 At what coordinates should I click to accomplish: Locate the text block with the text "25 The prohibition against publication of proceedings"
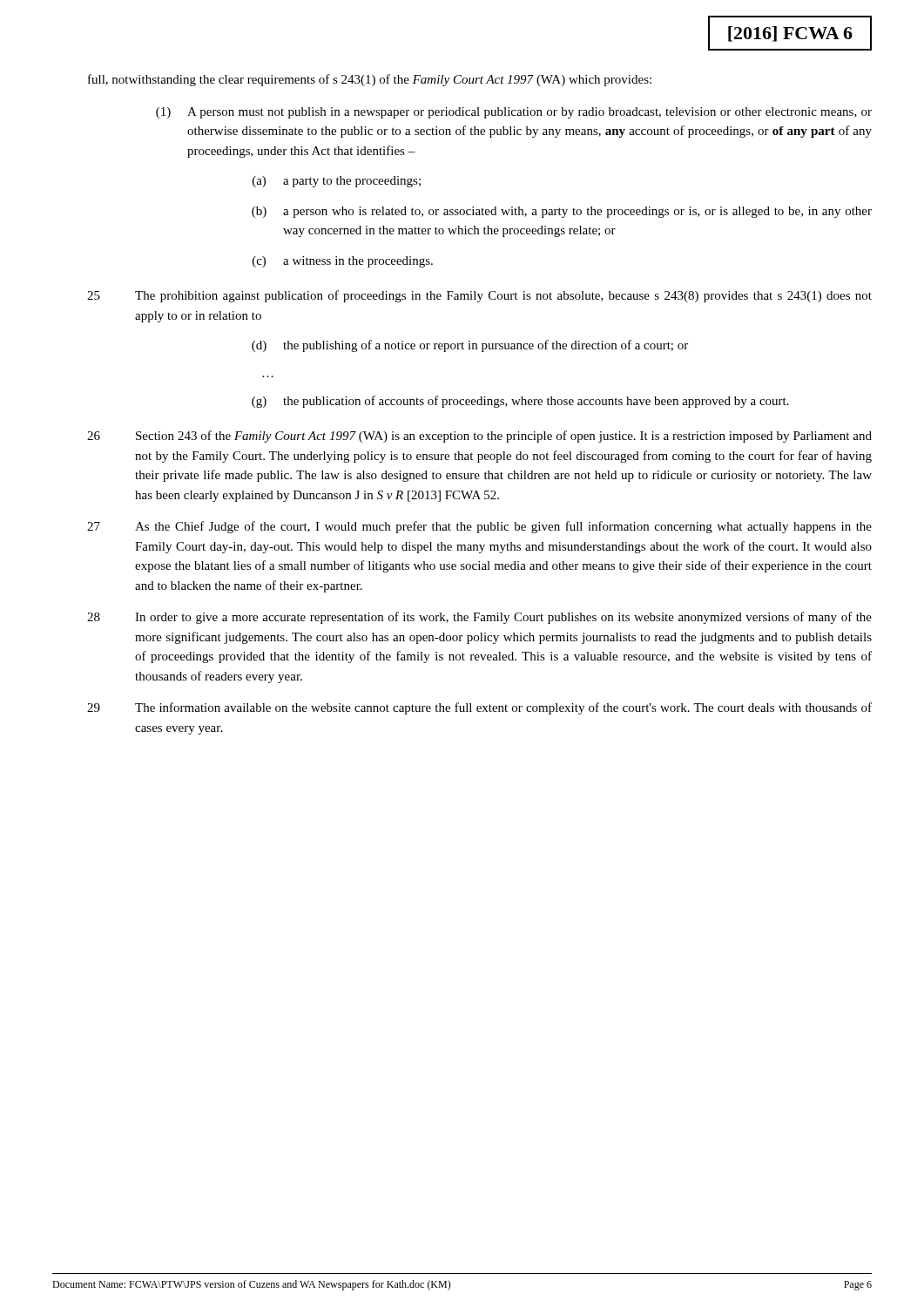pyautogui.click(x=479, y=305)
